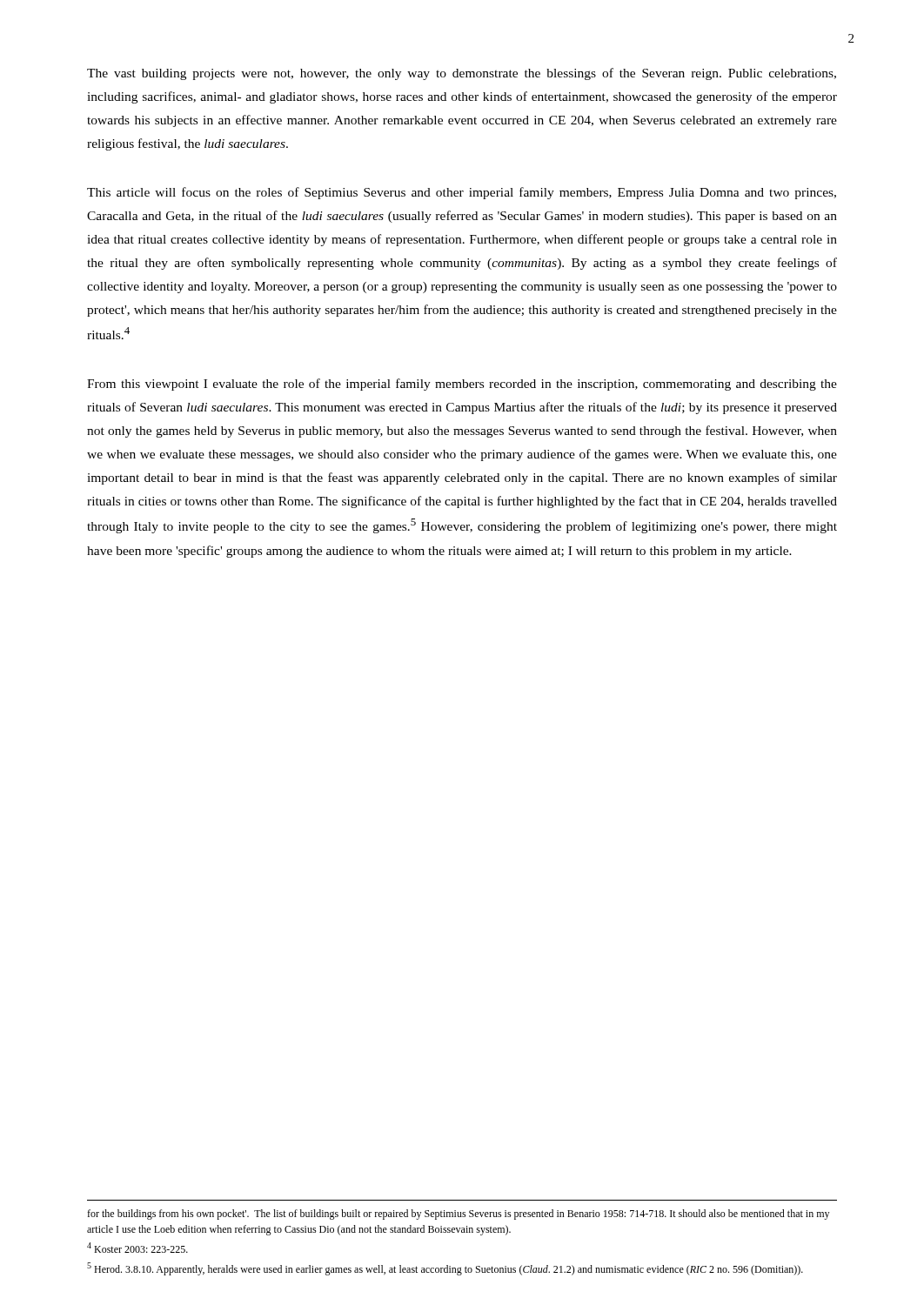Viewport: 924px width, 1305px height.
Task: Point to "4 Koster 2003: 223-225."
Action: click(x=138, y=1248)
